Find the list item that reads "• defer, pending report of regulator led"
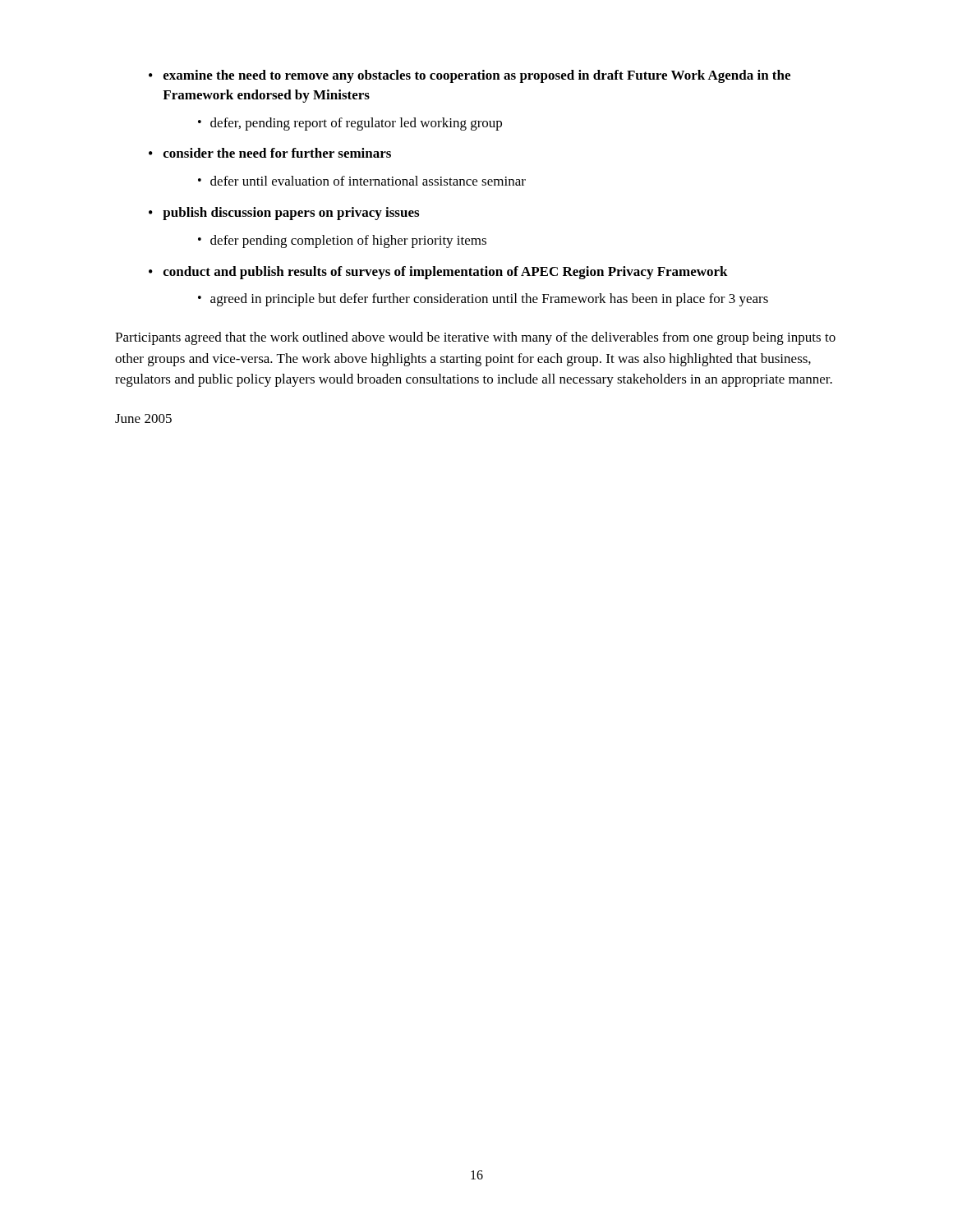Image resolution: width=953 pixels, height=1232 pixels. point(350,123)
